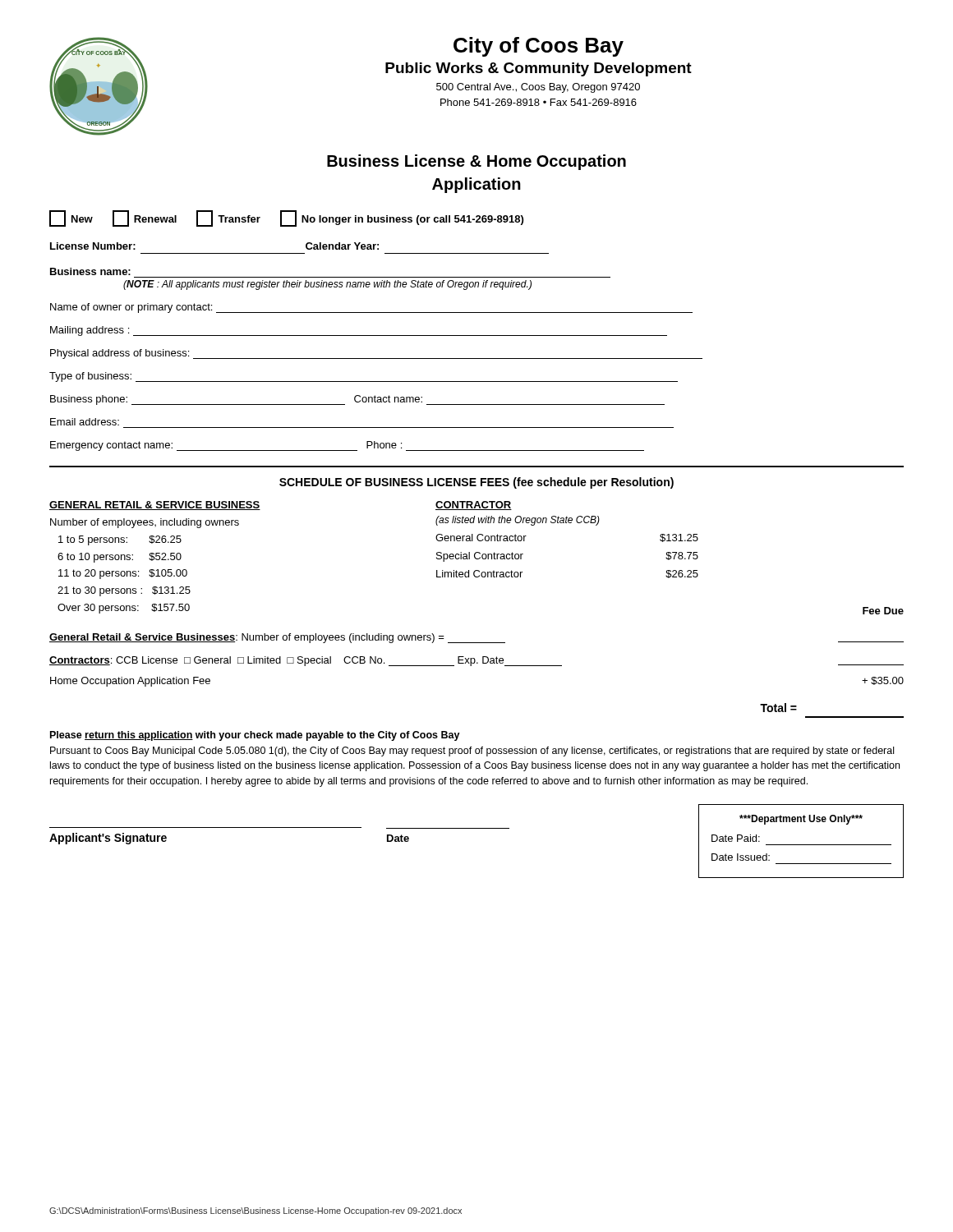Select the text starting "Mailing address :"
953x1232 pixels.
click(358, 328)
